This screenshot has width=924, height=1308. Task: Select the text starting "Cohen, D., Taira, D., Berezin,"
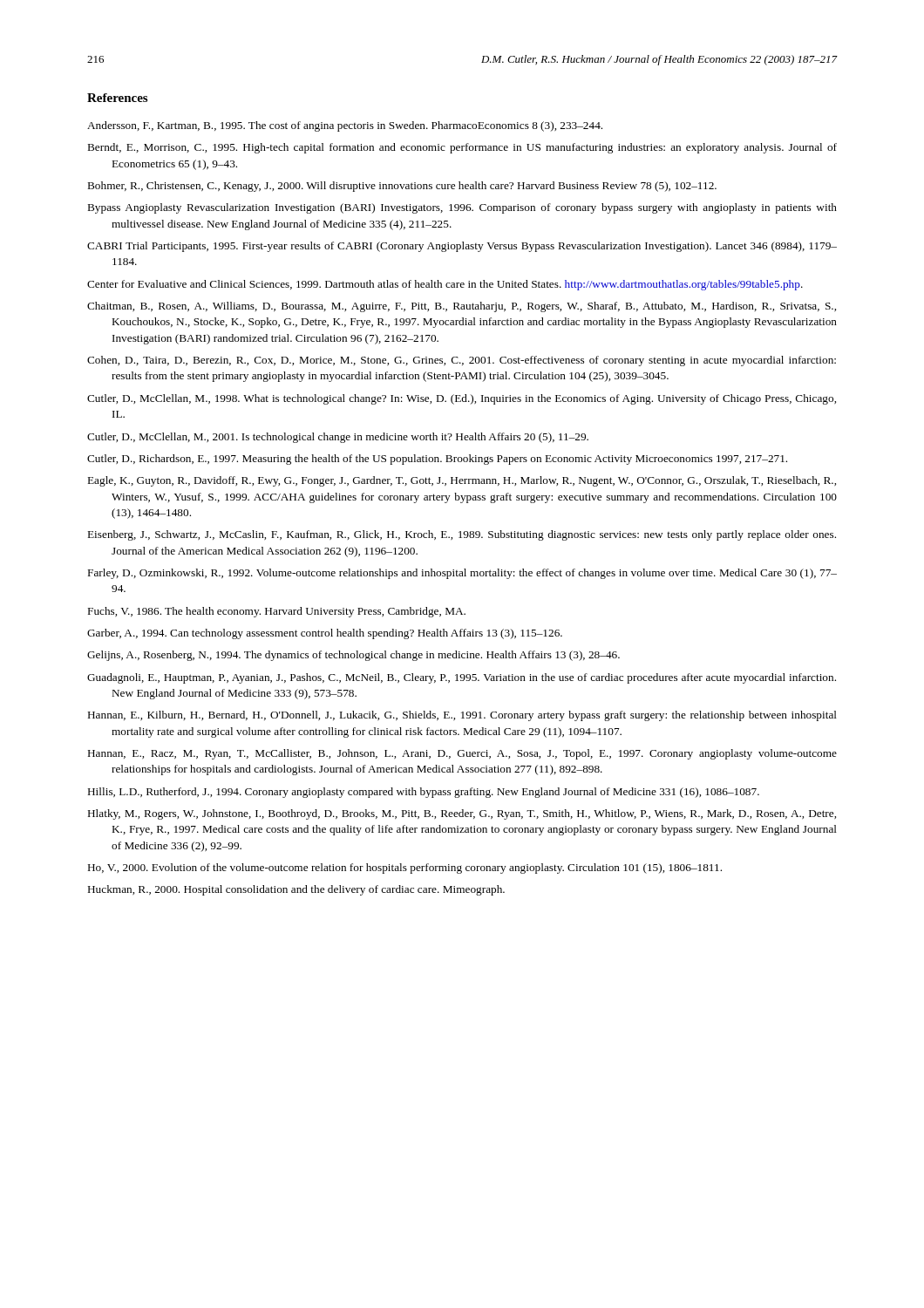tap(462, 368)
